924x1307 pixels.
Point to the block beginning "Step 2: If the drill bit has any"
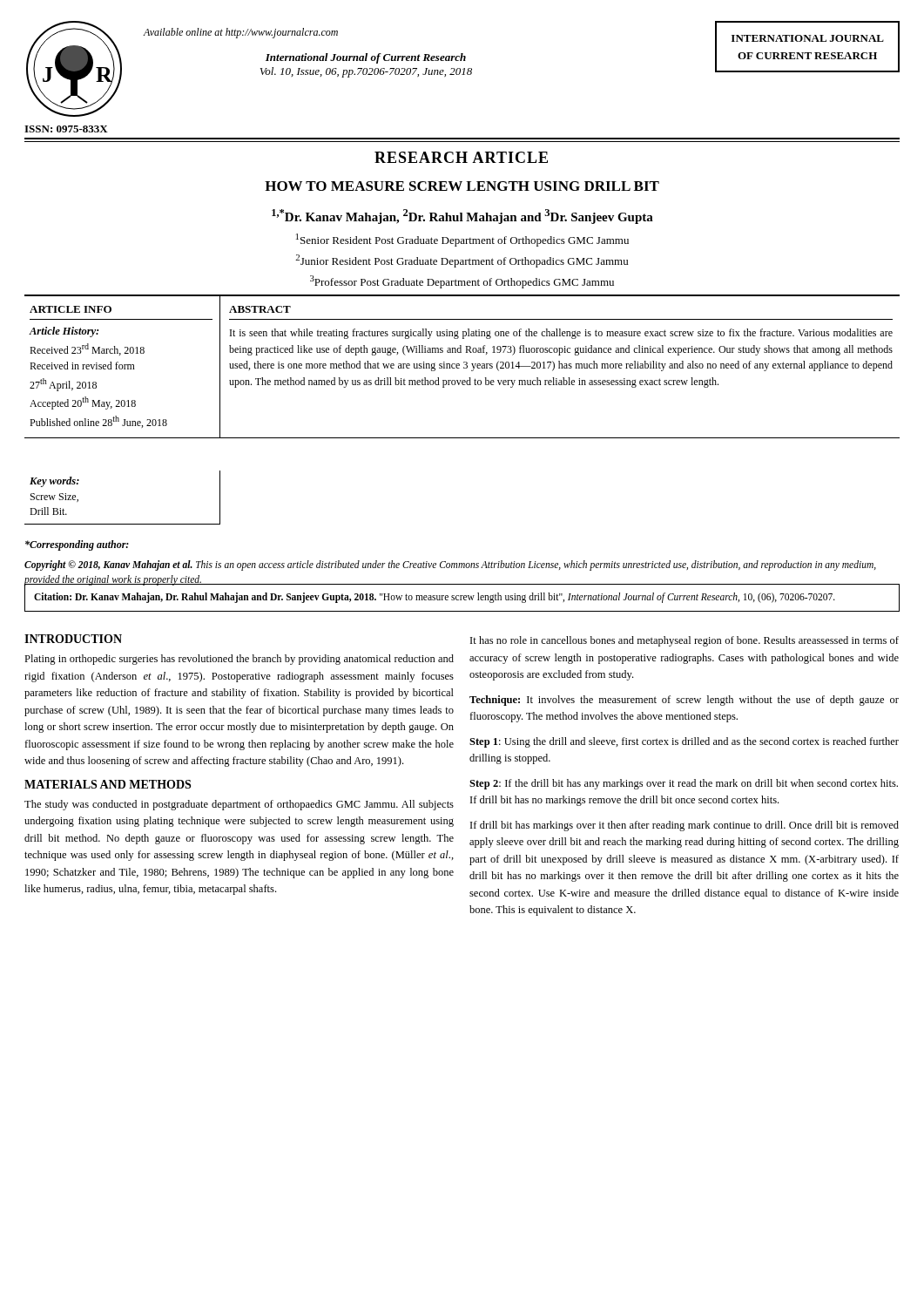pyautogui.click(x=684, y=791)
